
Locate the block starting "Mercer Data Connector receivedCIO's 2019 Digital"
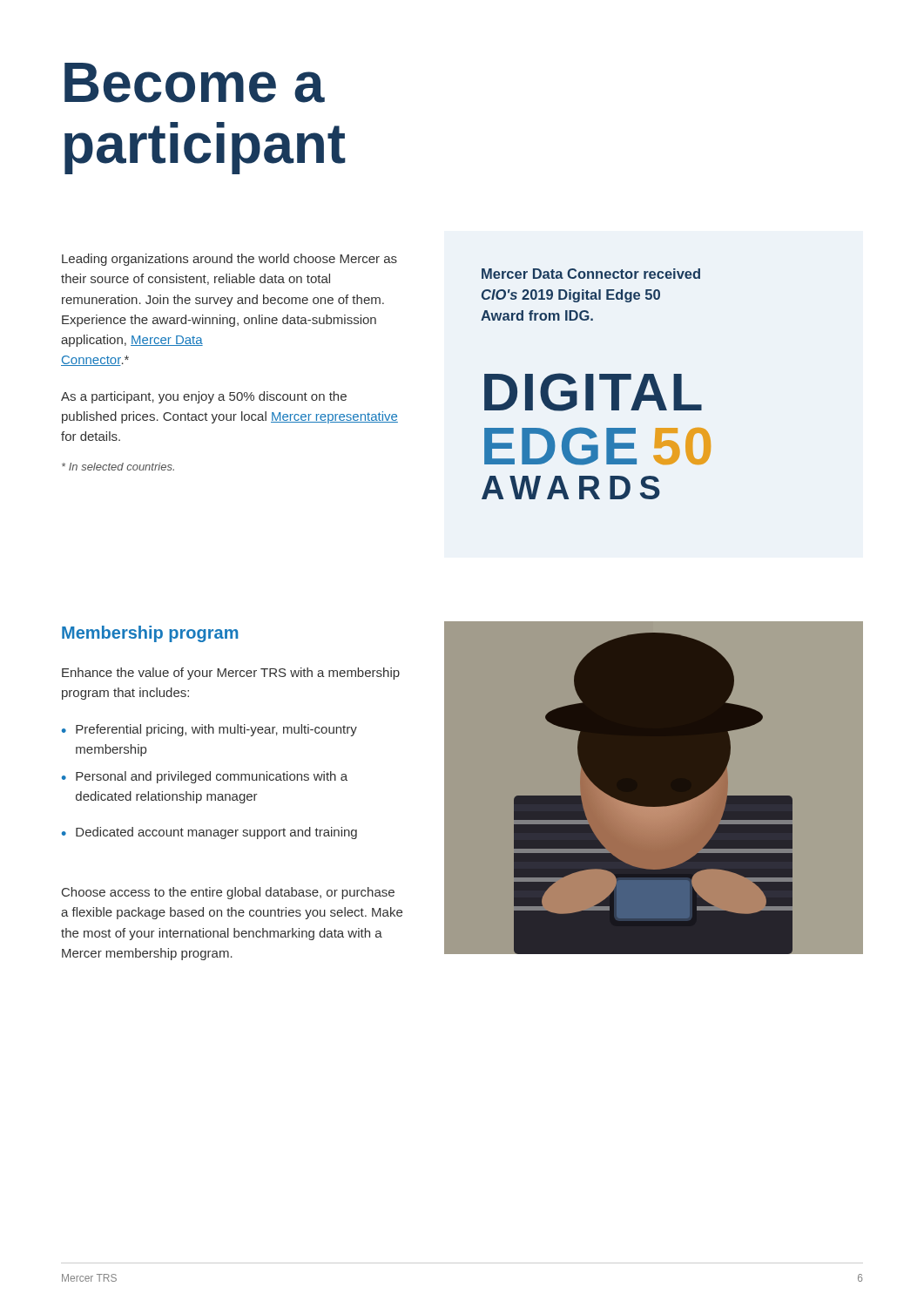(x=591, y=294)
